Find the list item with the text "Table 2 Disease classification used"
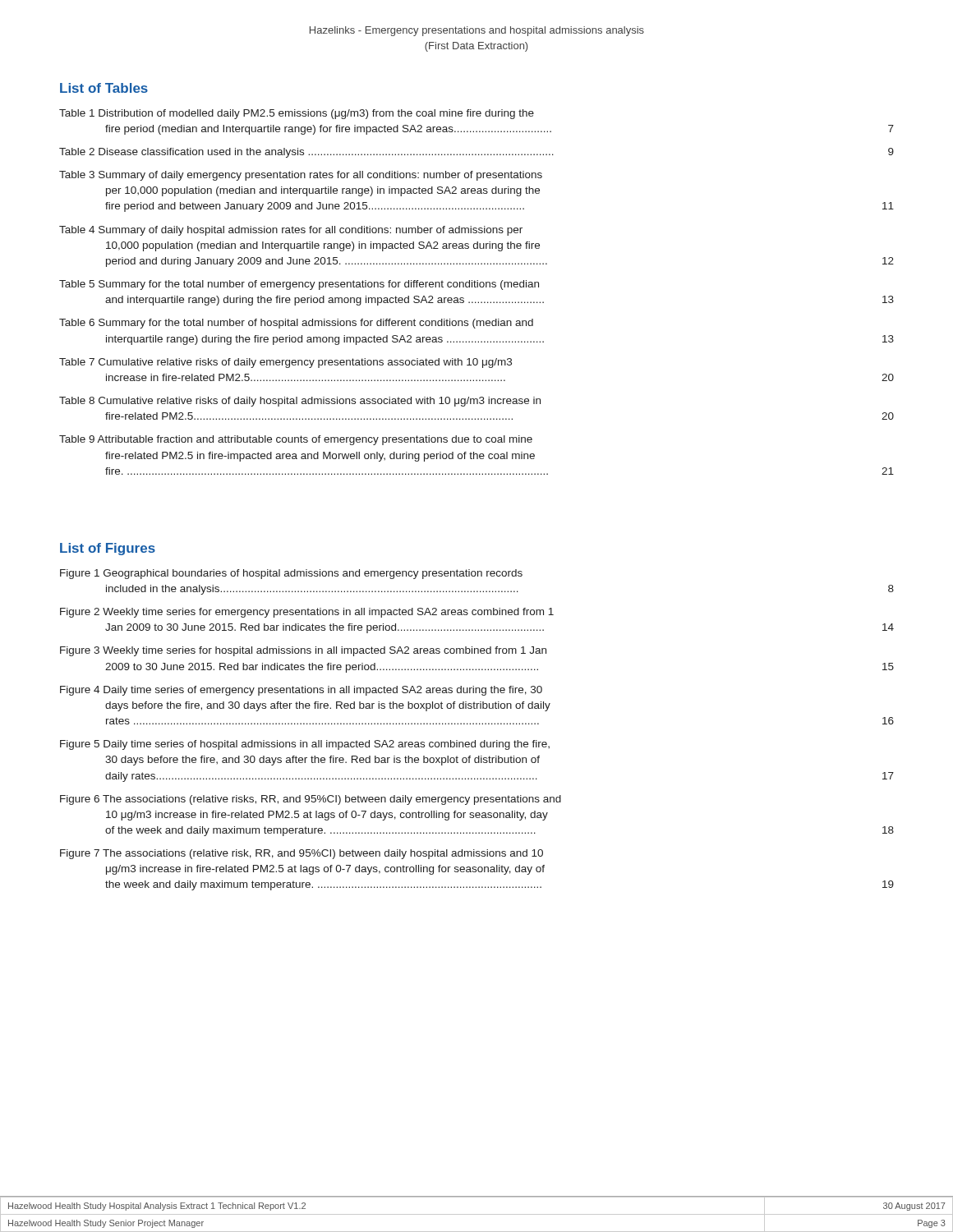The height and width of the screenshot is (1232, 953). pyautogui.click(x=476, y=152)
